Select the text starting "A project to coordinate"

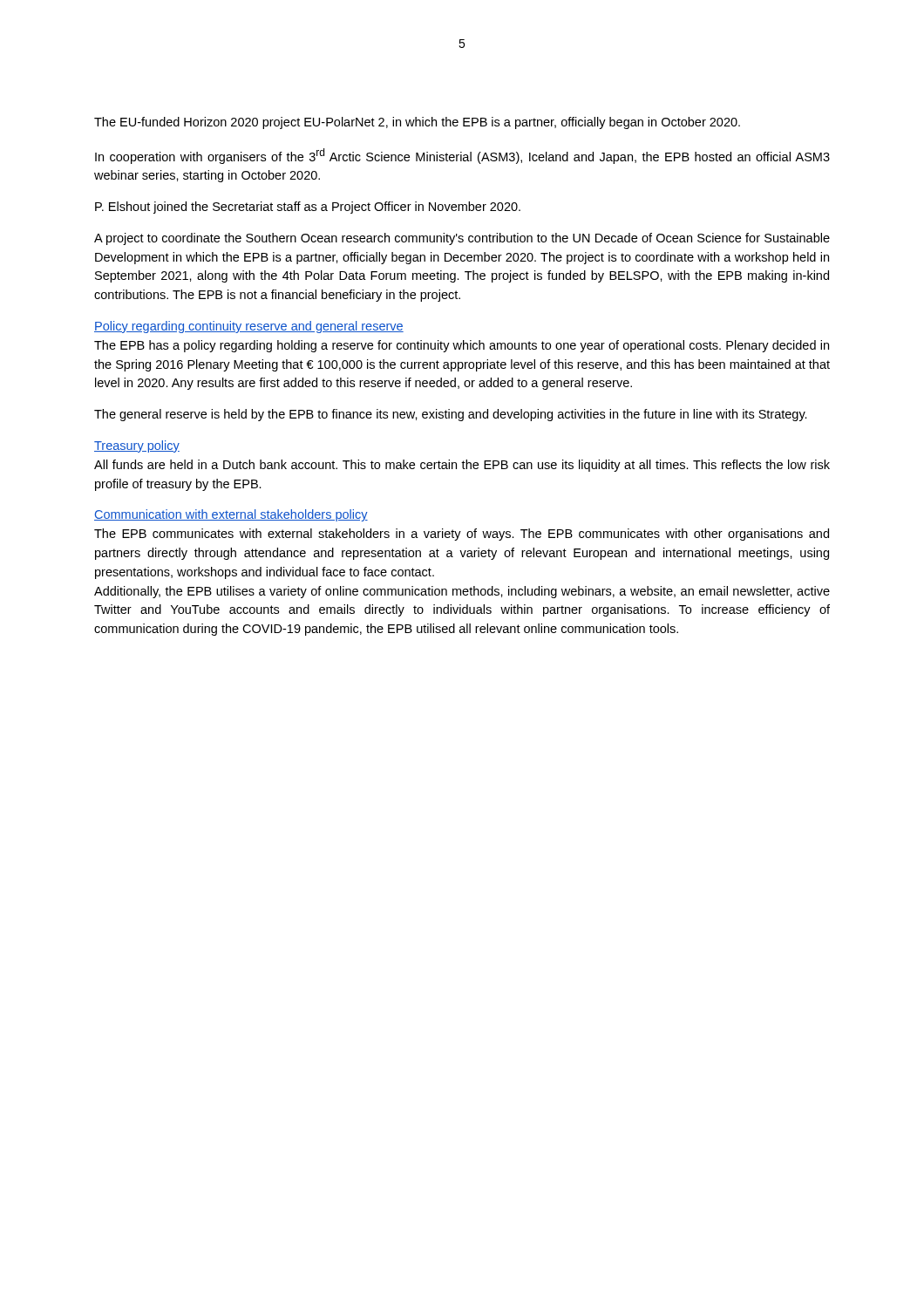pos(462,266)
